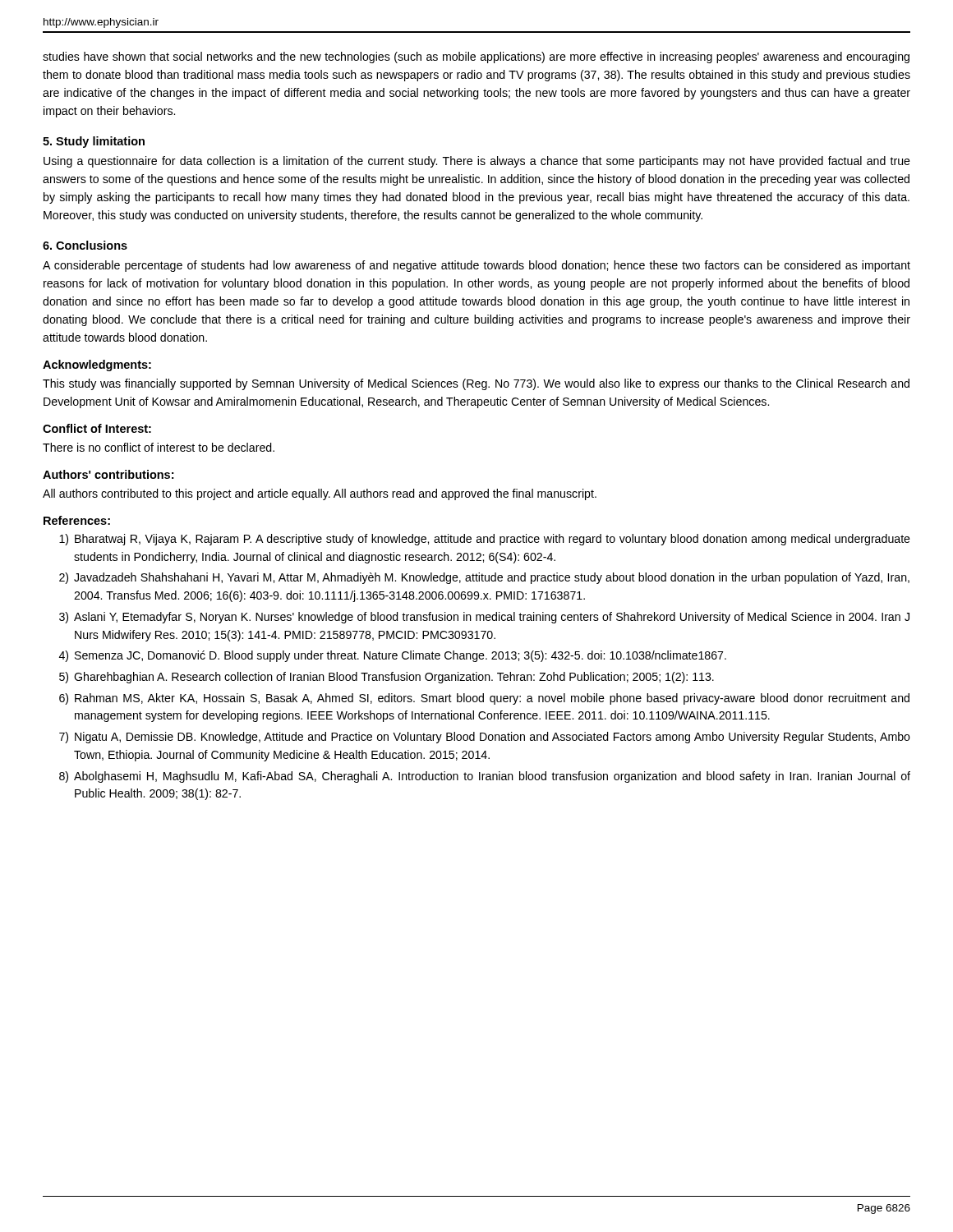Find the text block that says "Using a questionnaire"
953x1232 pixels.
pyautogui.click(x=476, y=188)
